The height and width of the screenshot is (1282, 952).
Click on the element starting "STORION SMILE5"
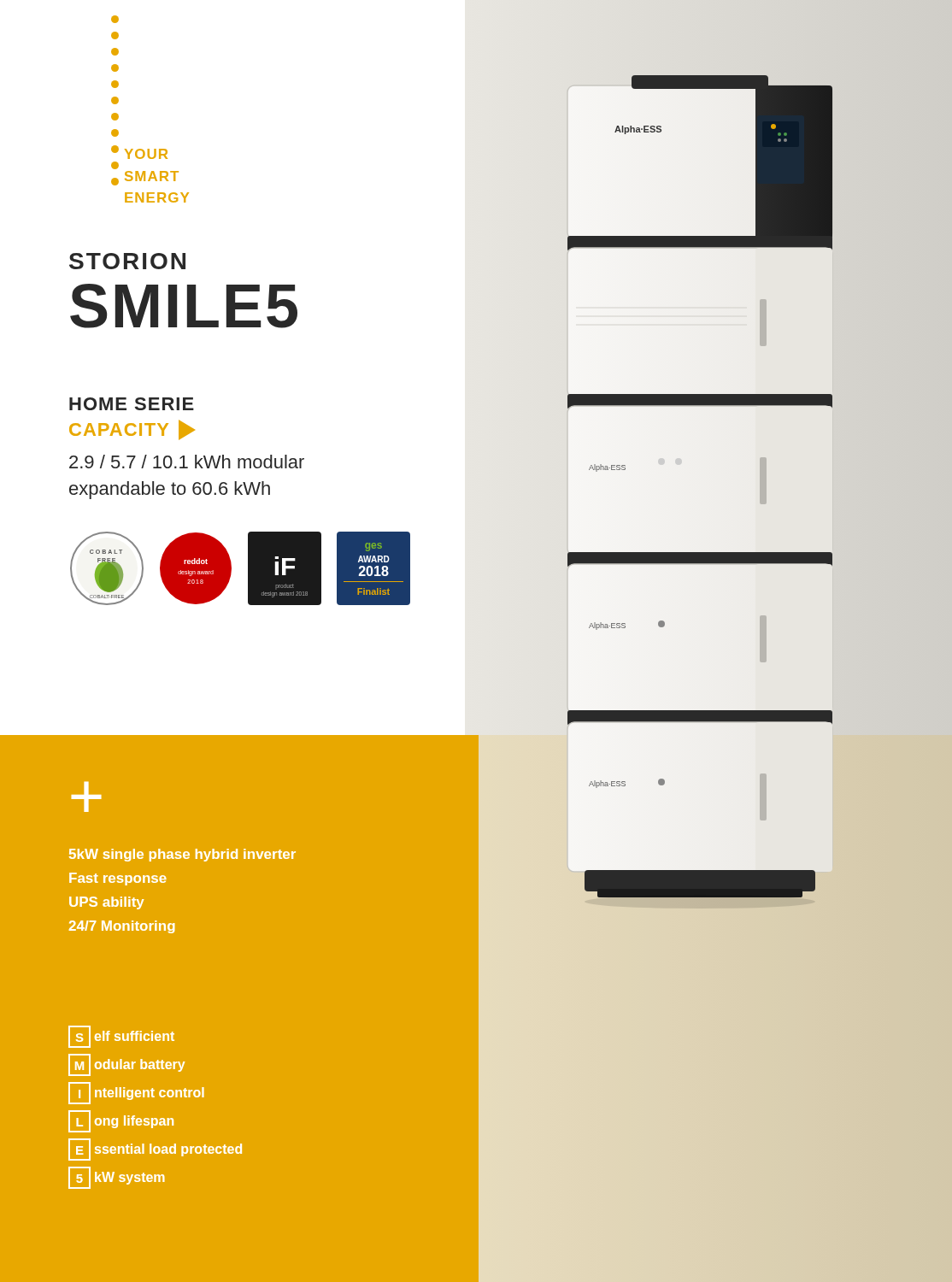pos(185,292)
